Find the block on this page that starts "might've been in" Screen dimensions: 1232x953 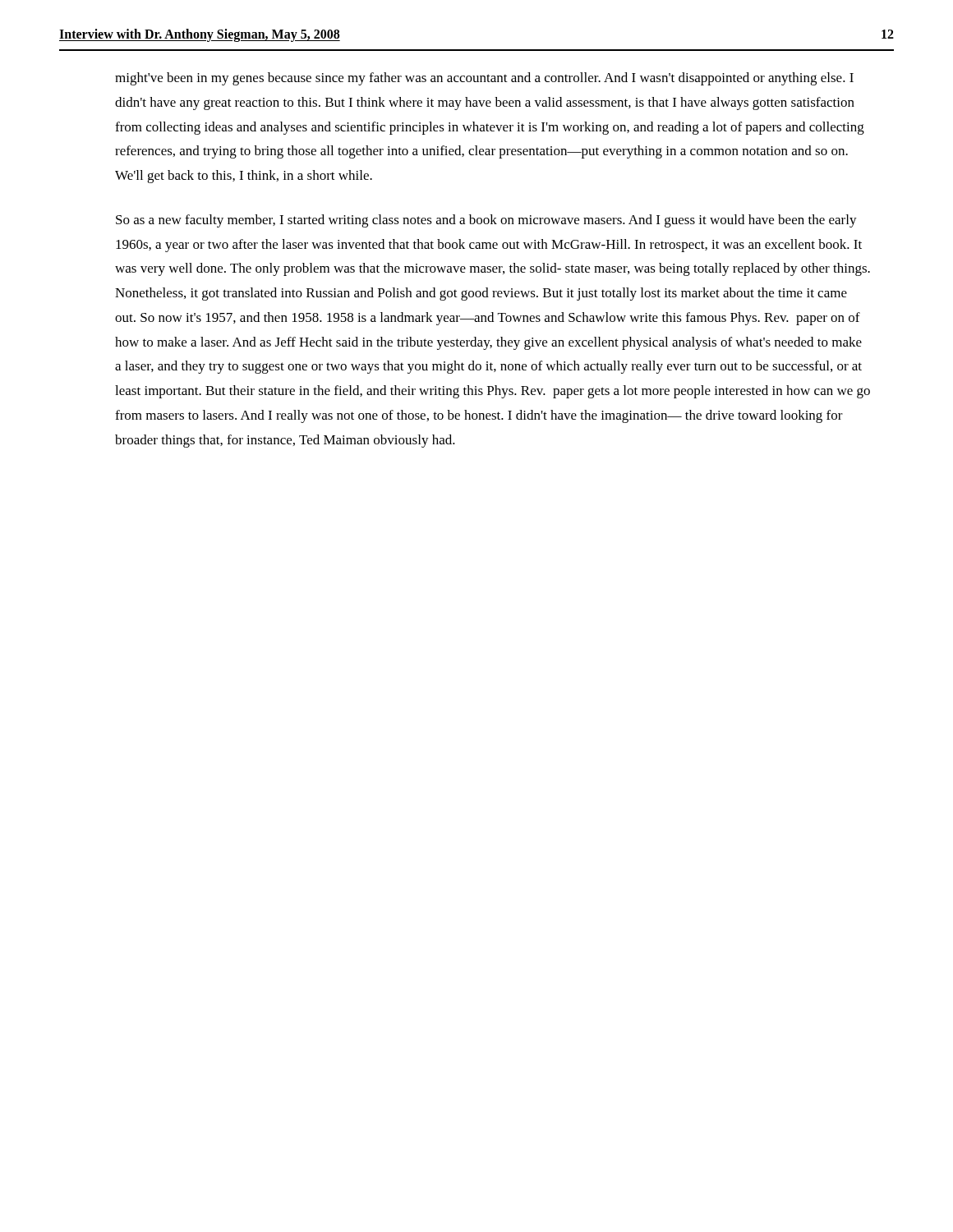490,127
